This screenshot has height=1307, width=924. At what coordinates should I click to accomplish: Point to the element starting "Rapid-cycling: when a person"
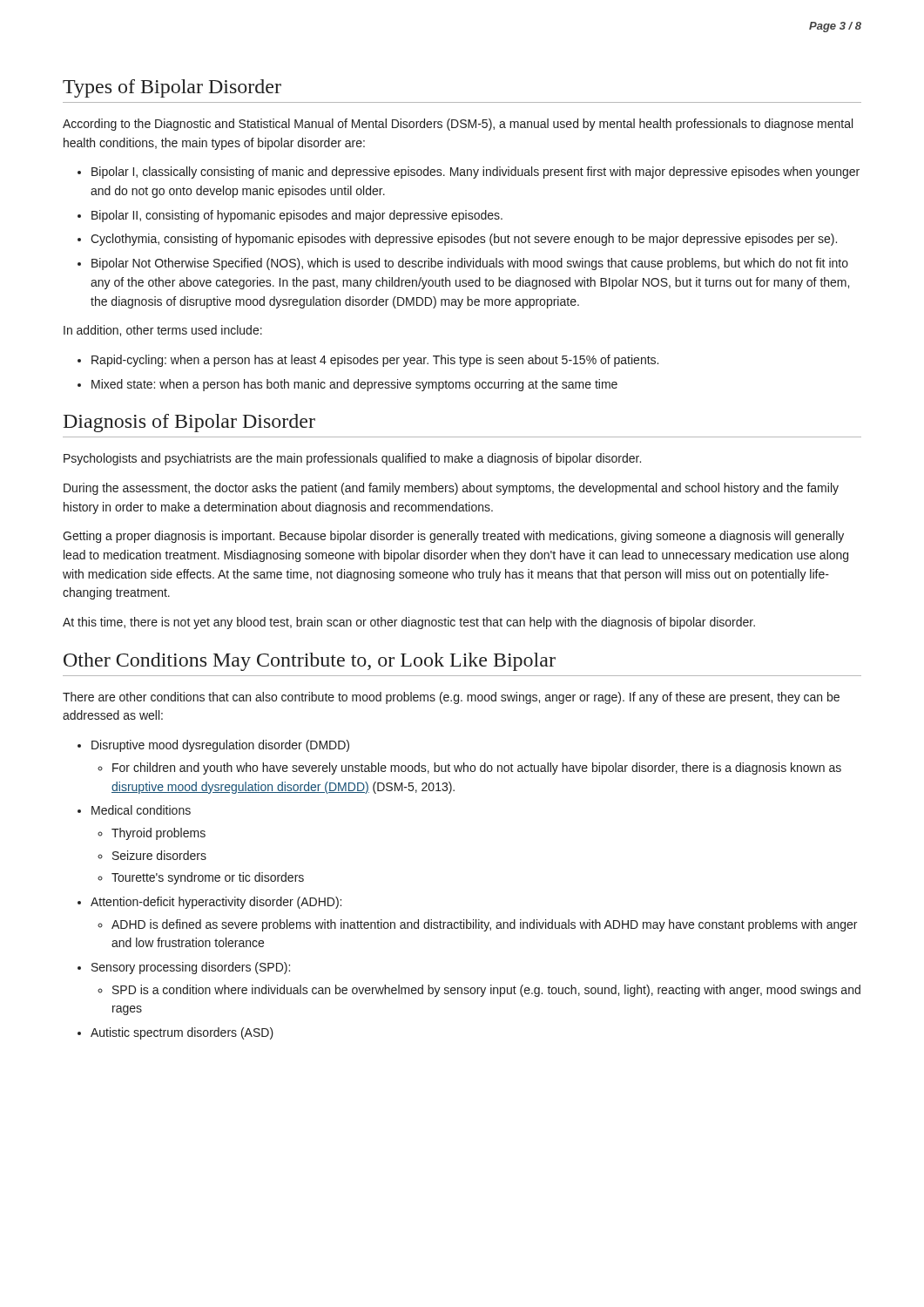(375, 360)
